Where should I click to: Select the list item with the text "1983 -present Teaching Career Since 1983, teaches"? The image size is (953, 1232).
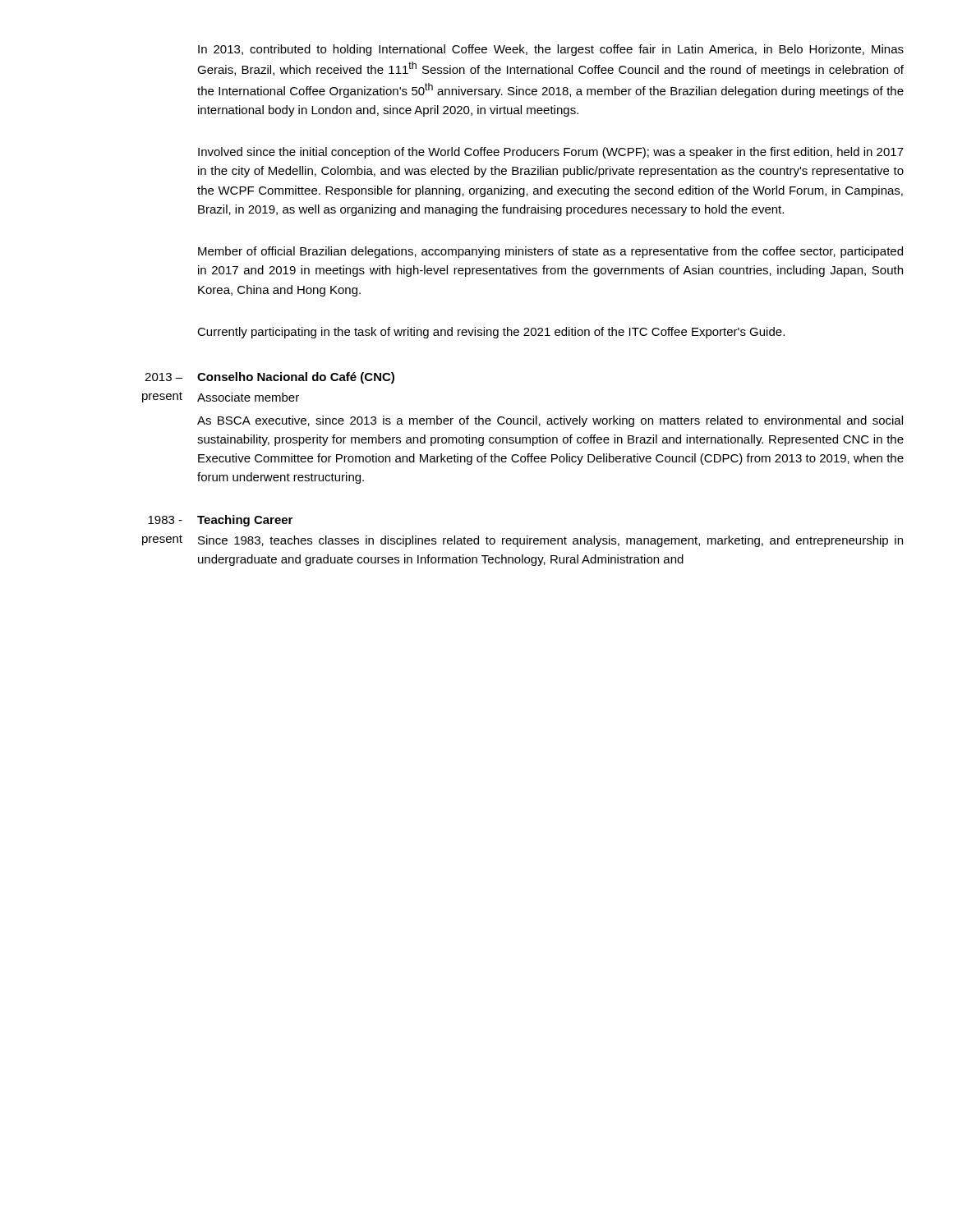coord(476,539)
